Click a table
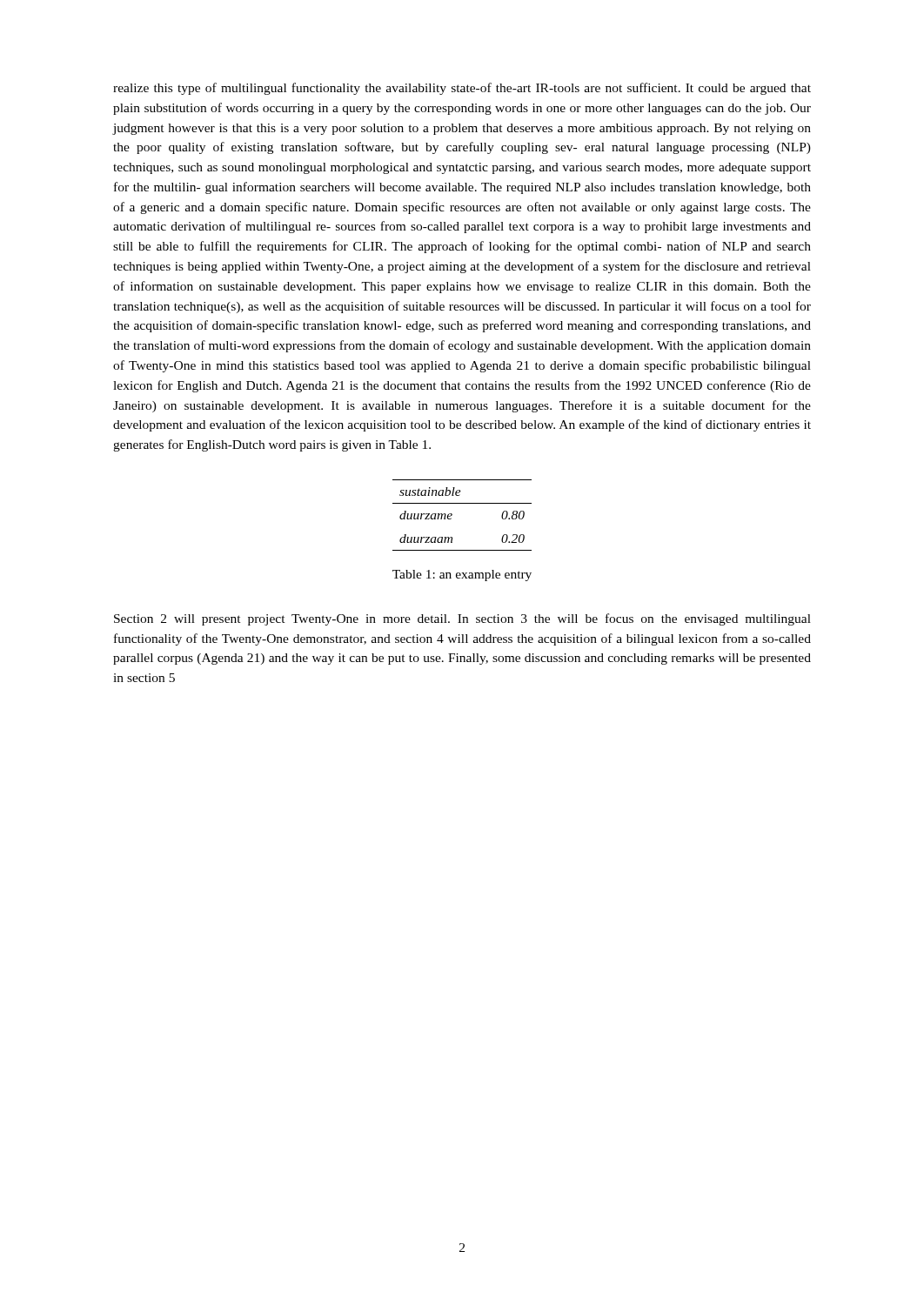The width and height of the screenshot is (924, 1305). (462, 515)
